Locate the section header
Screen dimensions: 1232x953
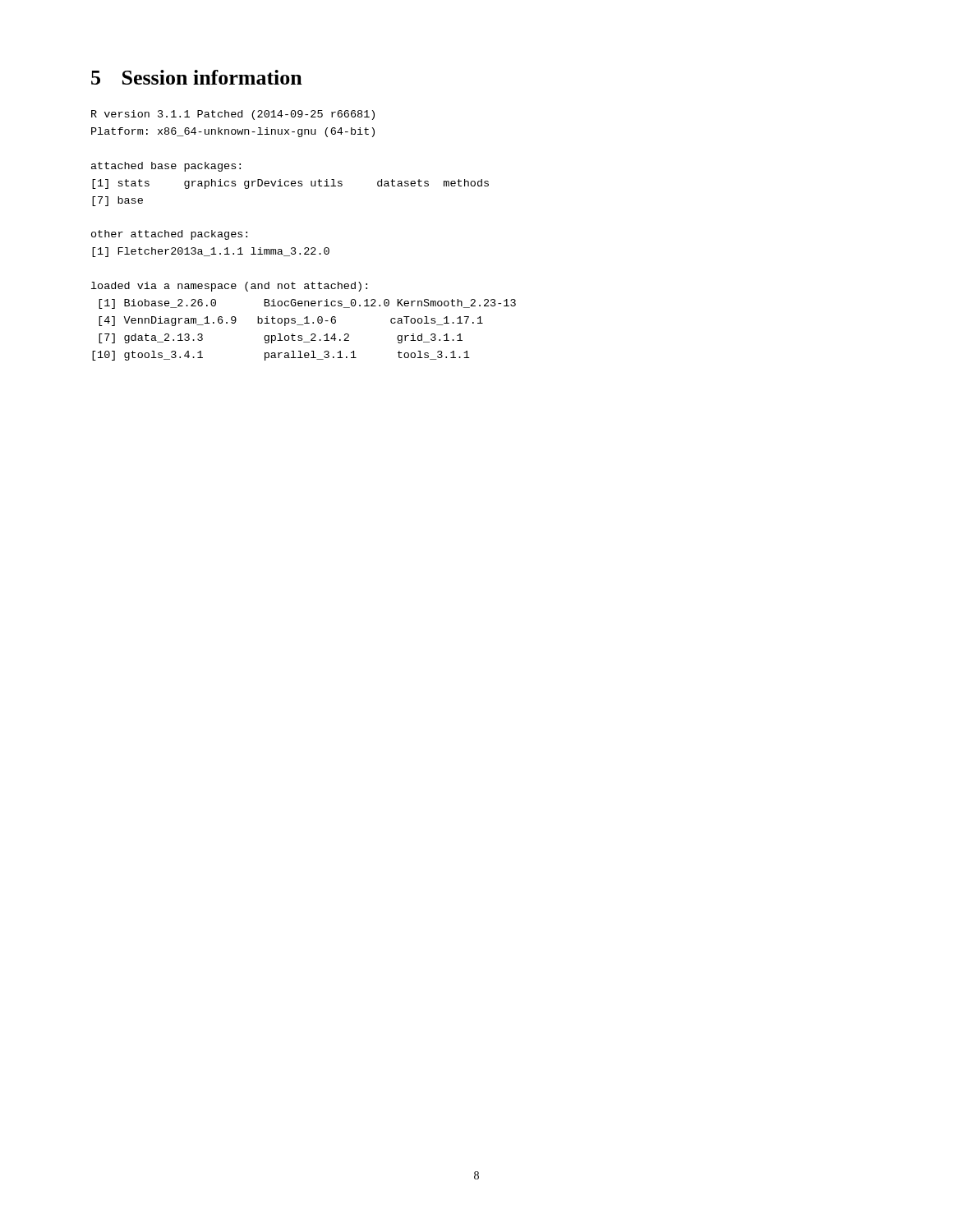(196, 78)
